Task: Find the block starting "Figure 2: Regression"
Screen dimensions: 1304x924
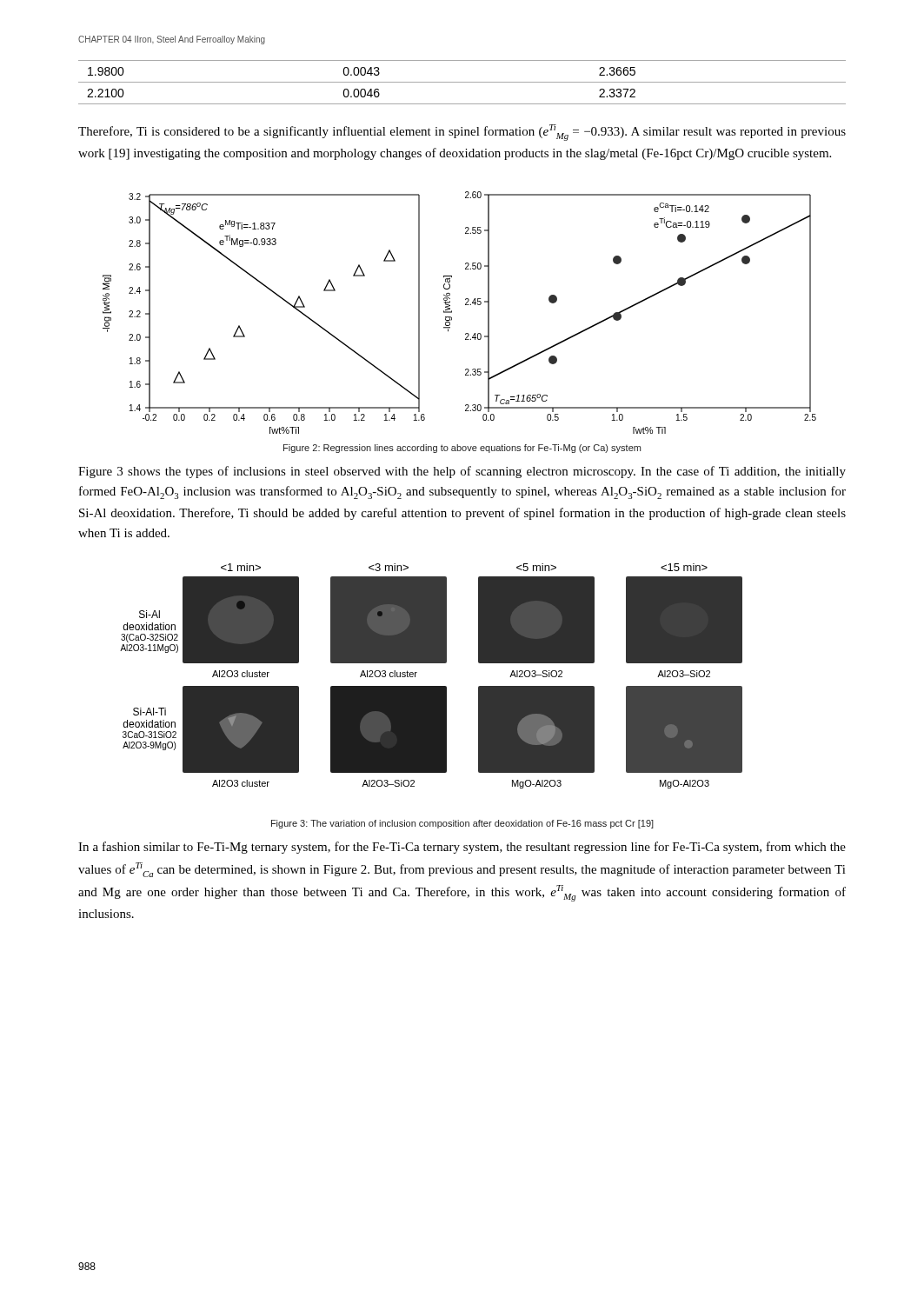Action: [x=462, y=448]
